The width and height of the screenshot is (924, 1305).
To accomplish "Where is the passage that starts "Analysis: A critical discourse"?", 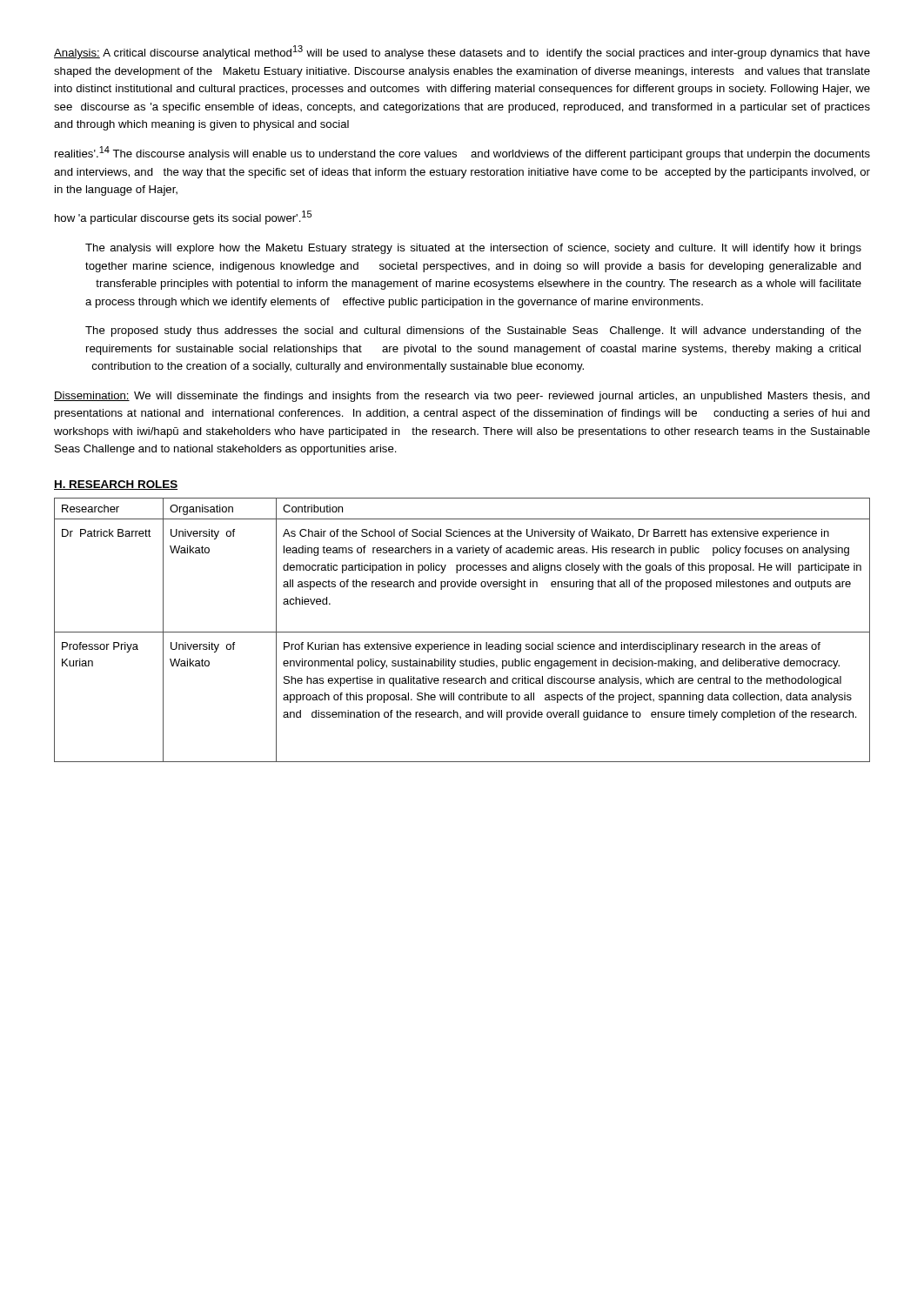I will [462, 52].
